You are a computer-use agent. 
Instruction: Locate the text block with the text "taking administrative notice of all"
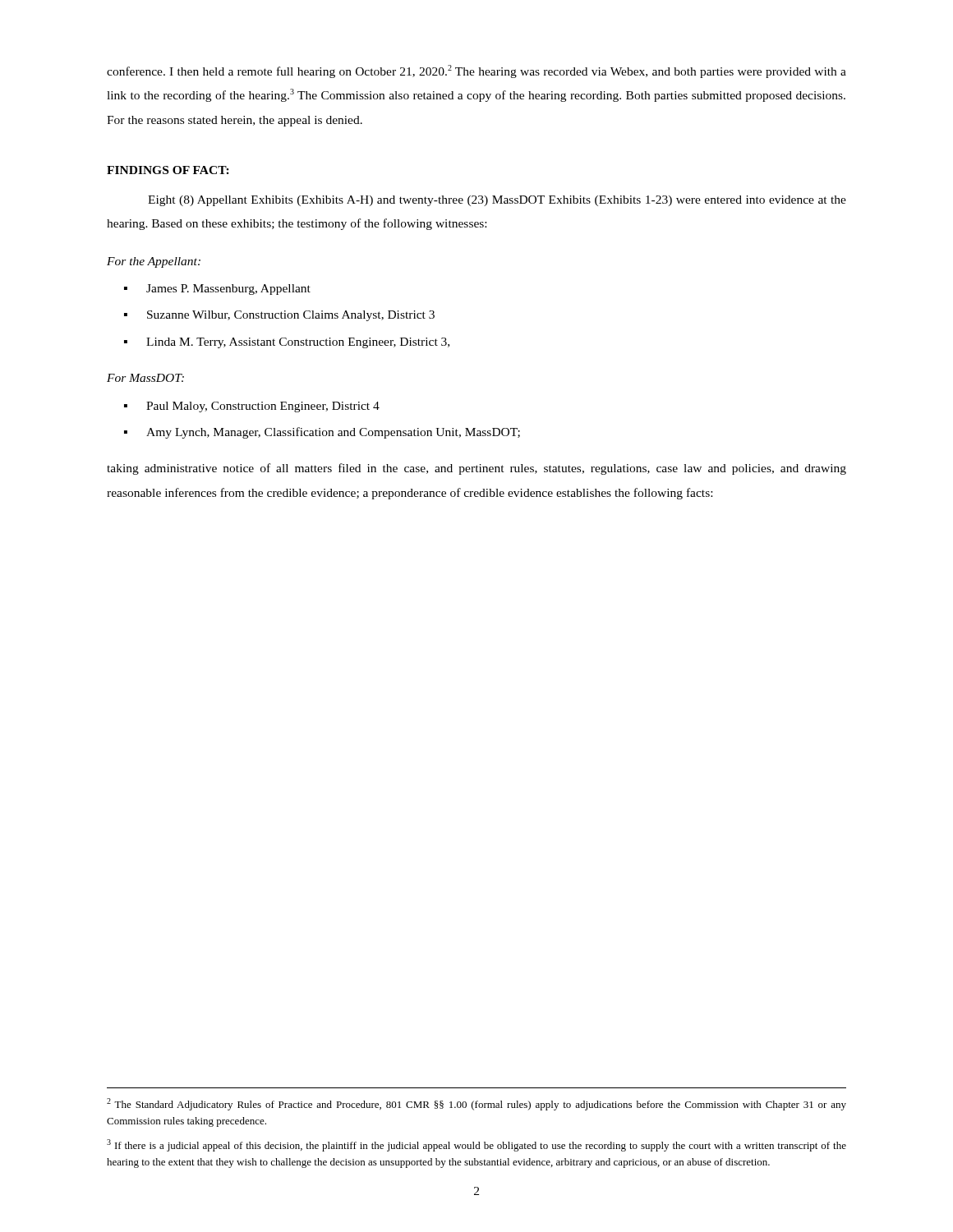(x=476, y=480)
